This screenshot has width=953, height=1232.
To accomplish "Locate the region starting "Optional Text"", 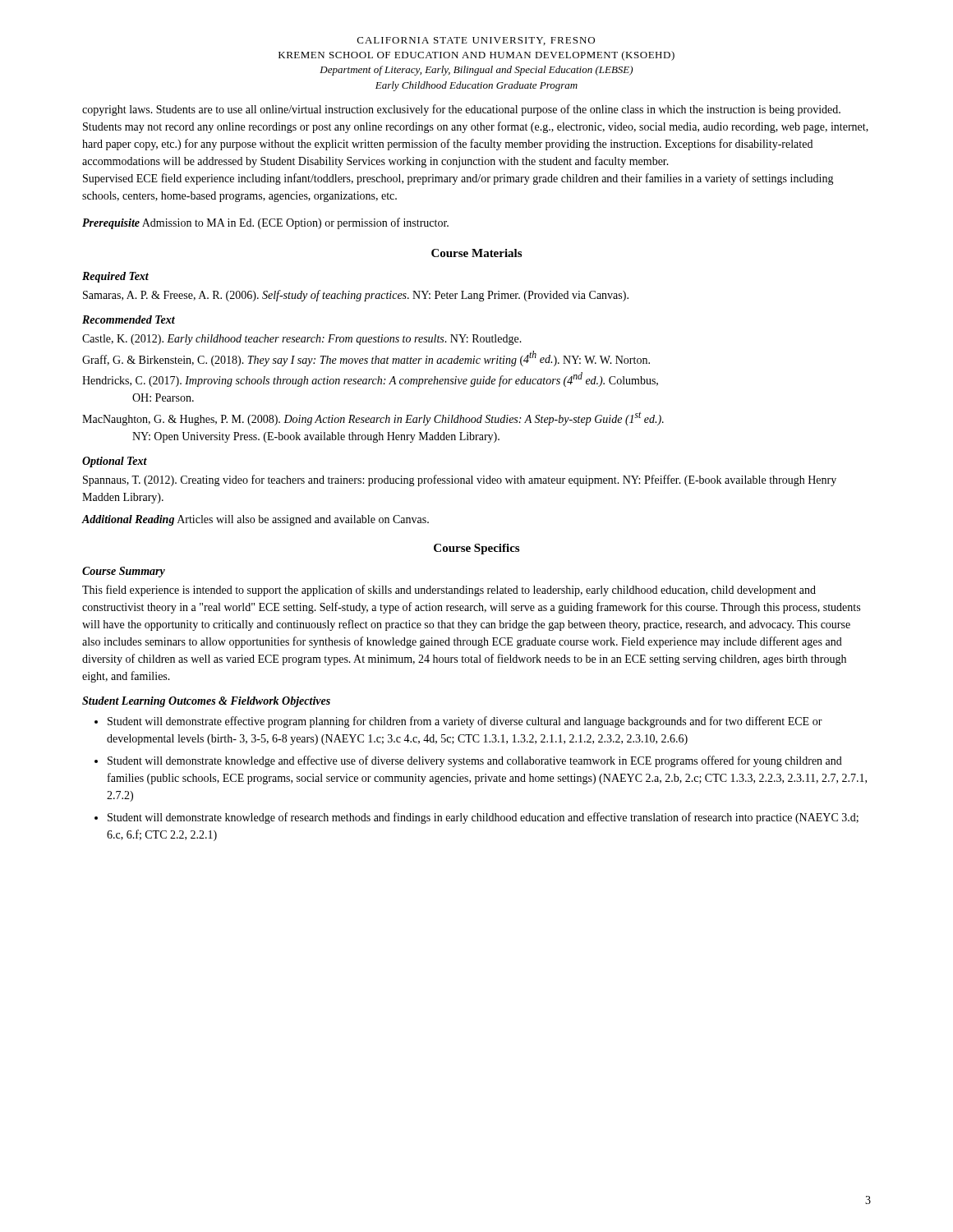I will 114,461.
